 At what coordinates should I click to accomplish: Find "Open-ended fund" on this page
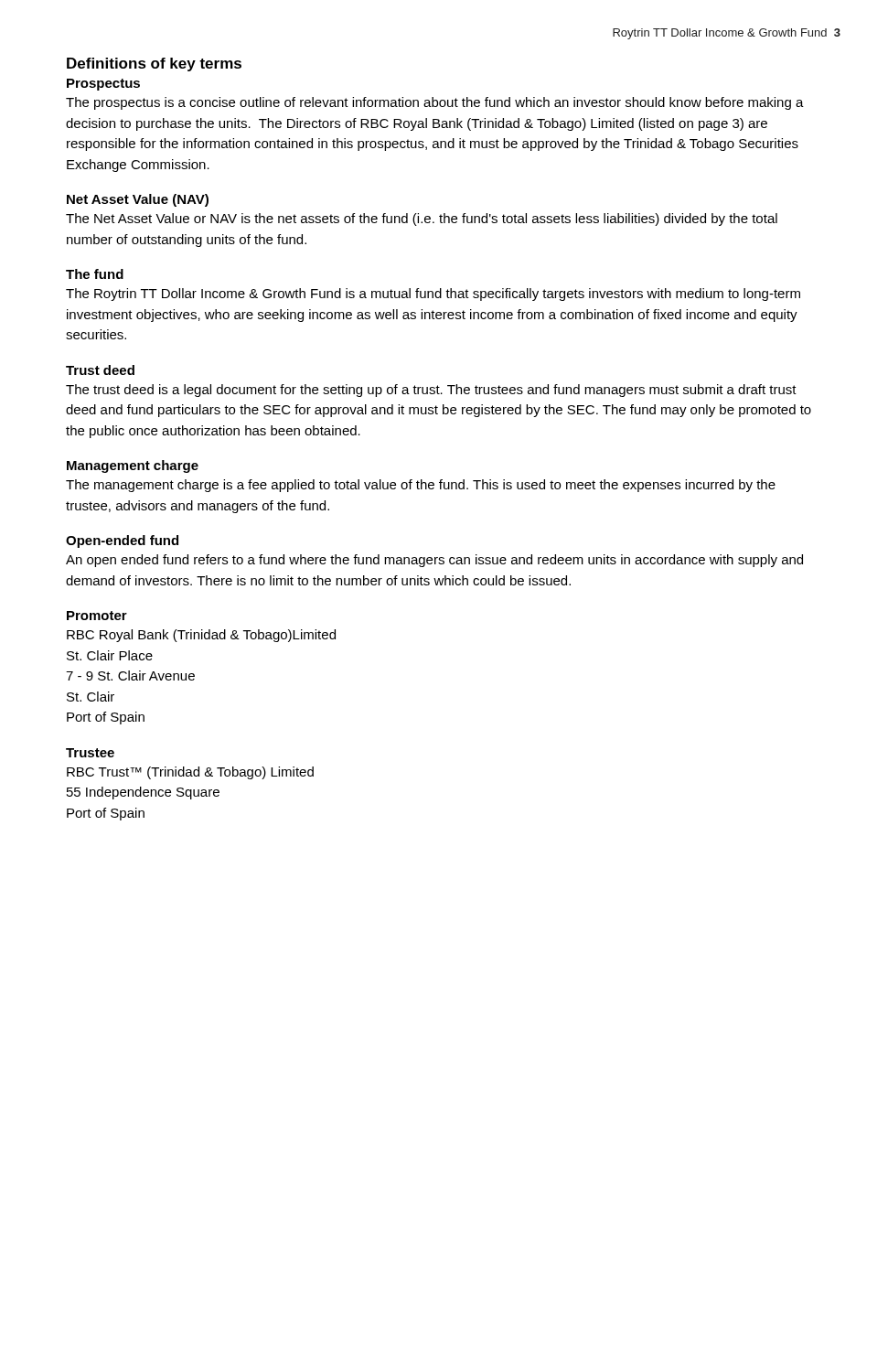123,540
